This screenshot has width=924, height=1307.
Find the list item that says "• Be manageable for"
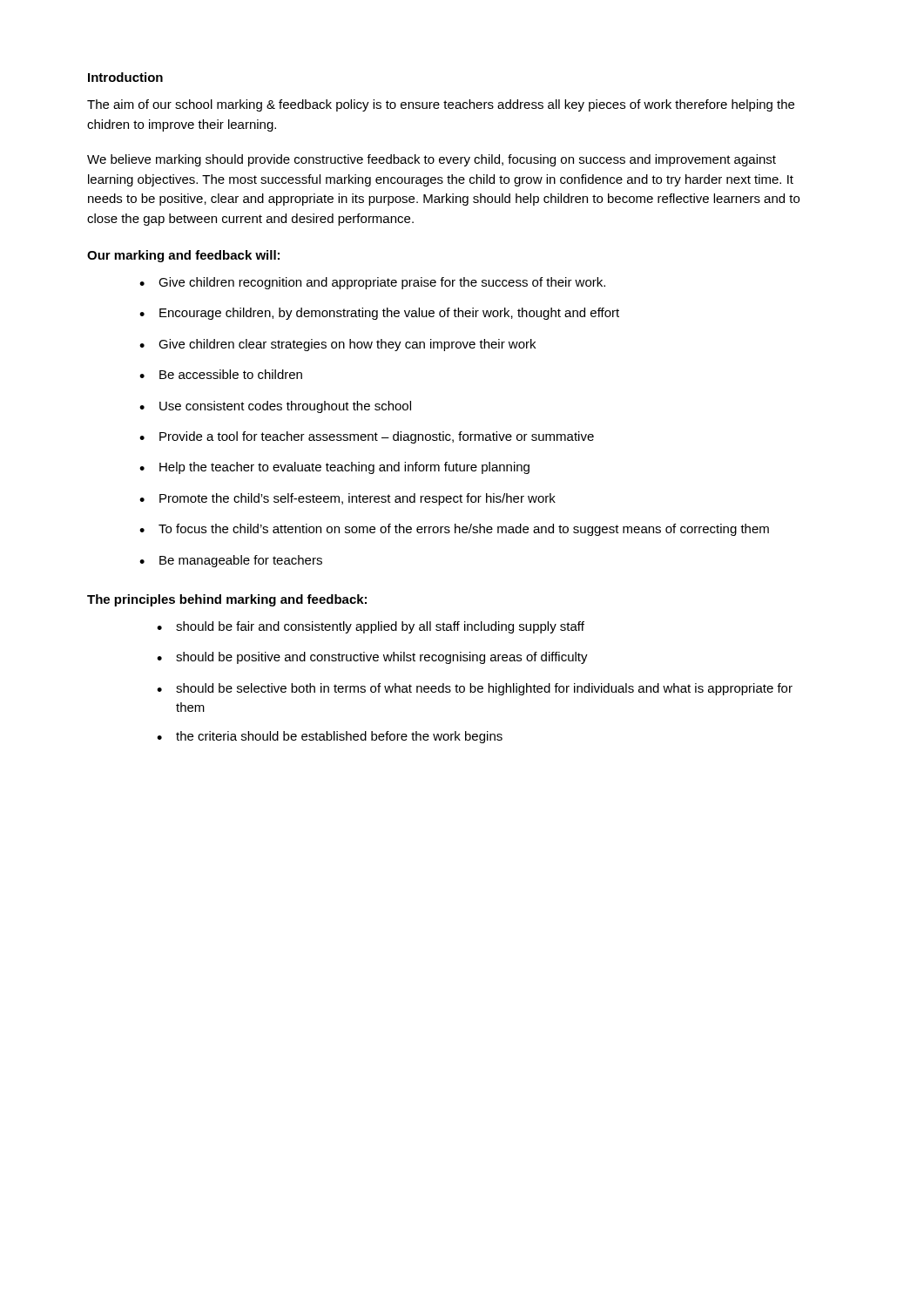(231, 561)
